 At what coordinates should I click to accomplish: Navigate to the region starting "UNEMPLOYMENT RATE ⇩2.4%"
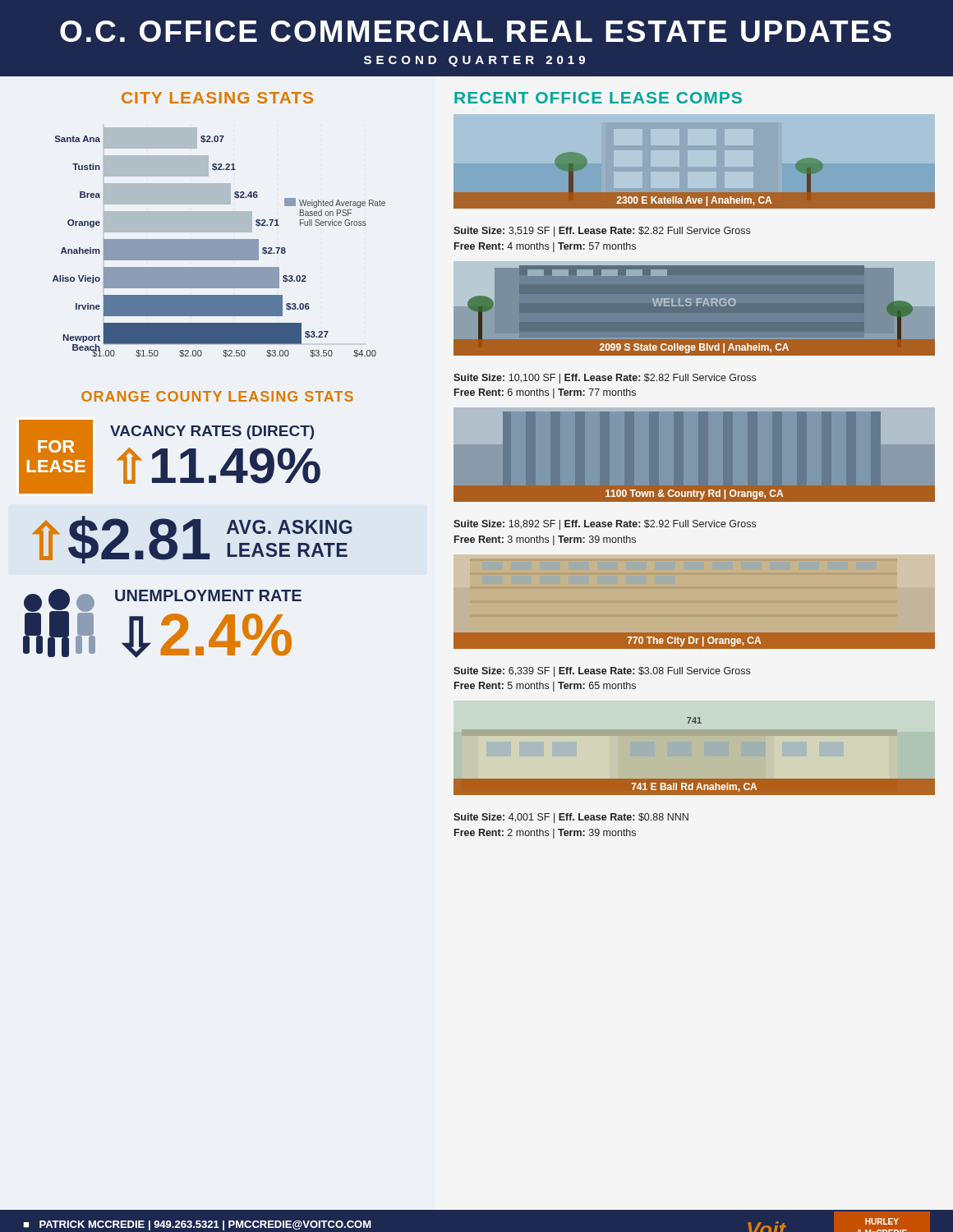[x=159, y=627]
